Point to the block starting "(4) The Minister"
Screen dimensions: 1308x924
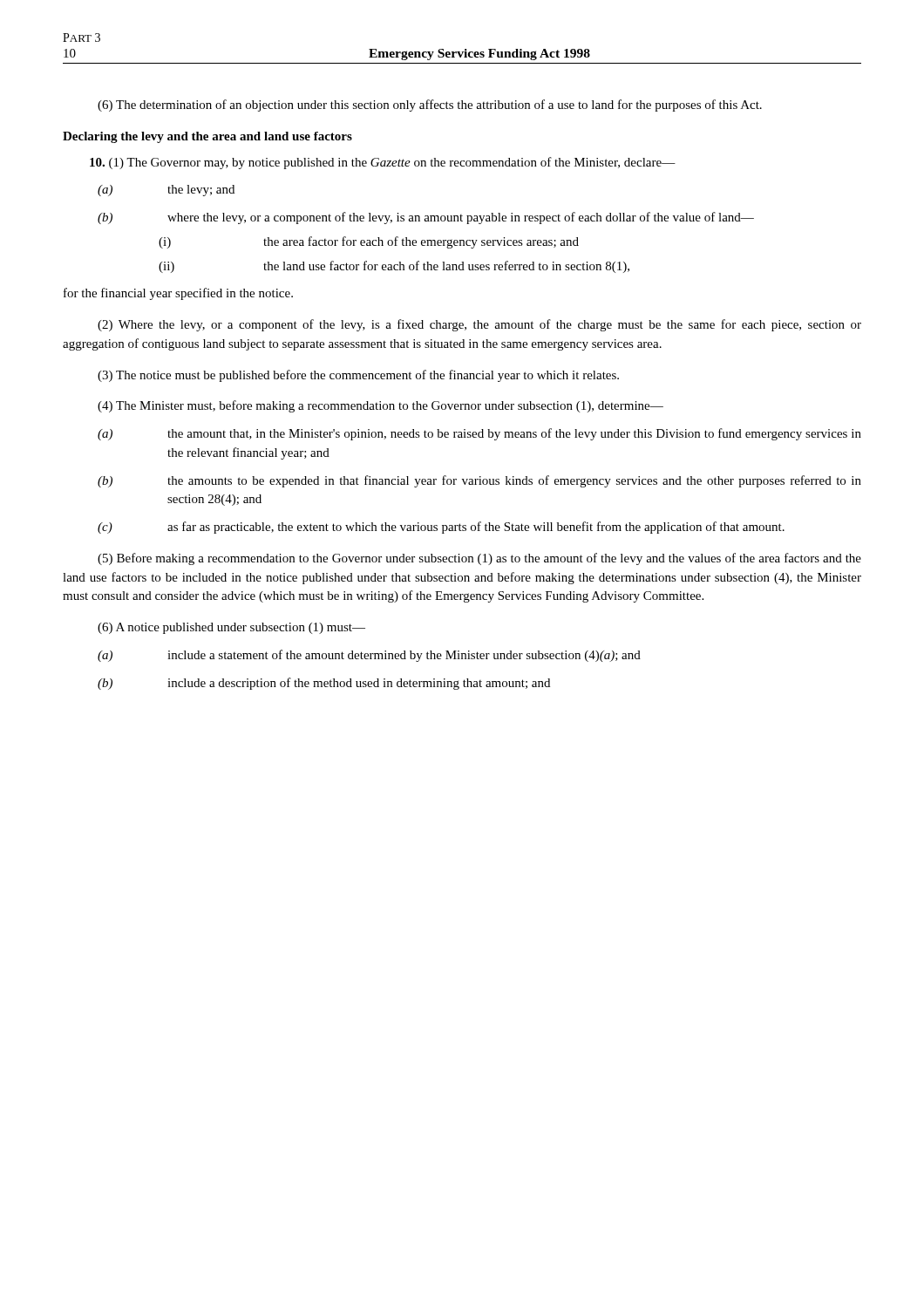pos(462,406)
